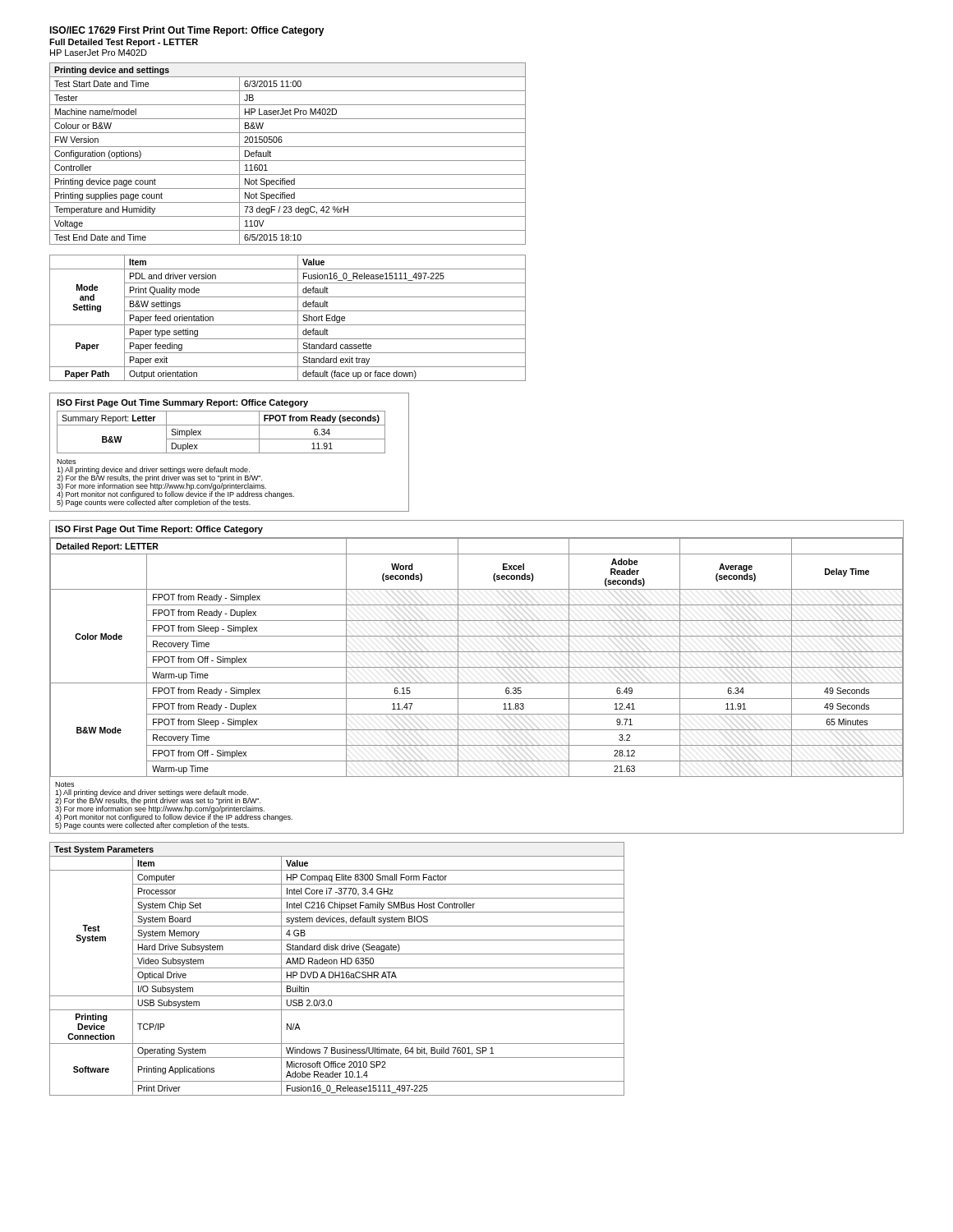
Task: Locate the table with the text "Print Quality mode"
Action: click(476, 318)
